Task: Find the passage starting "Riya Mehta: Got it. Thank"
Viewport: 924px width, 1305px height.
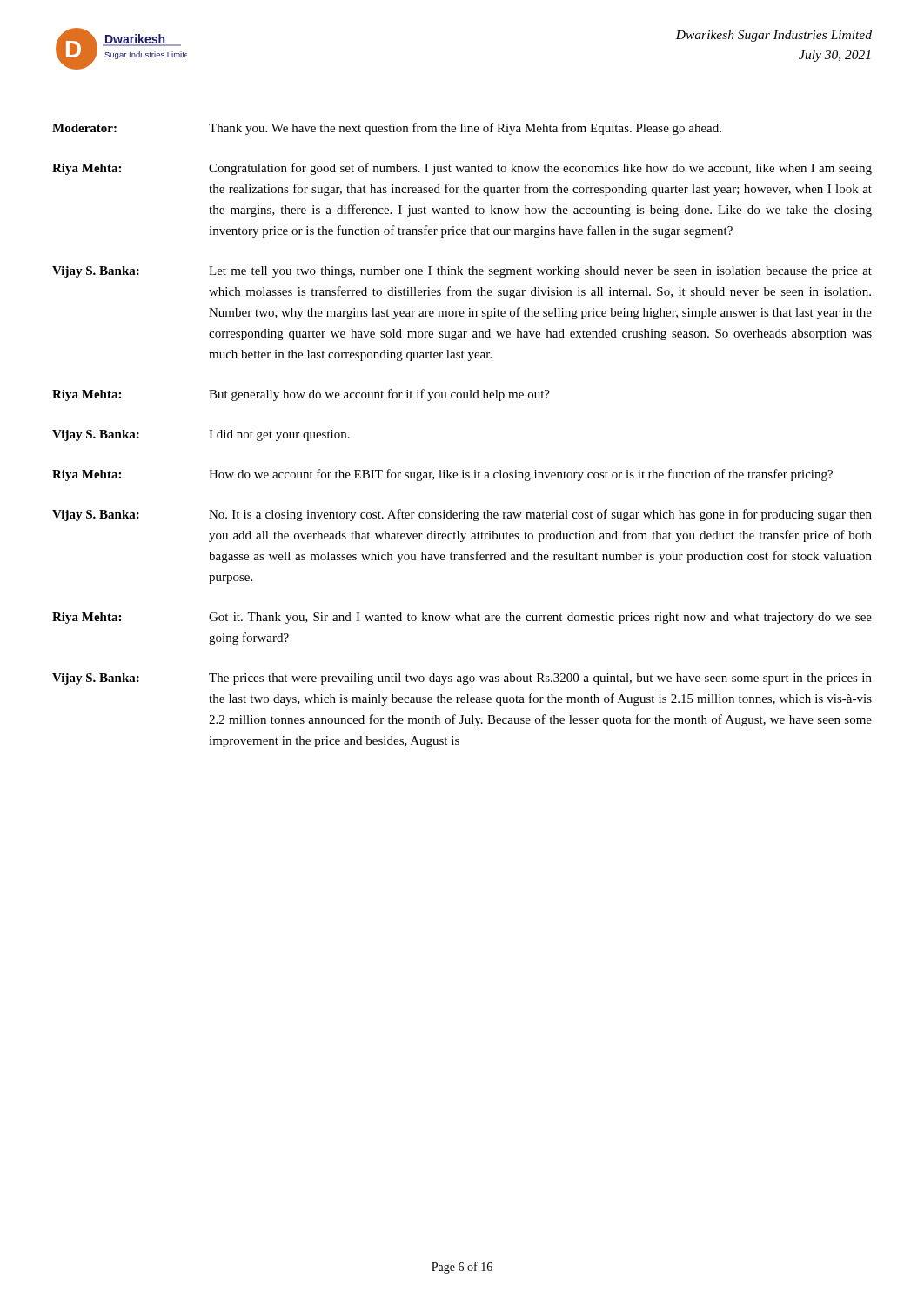Action: pyautogui.click(x=462, y=627)
